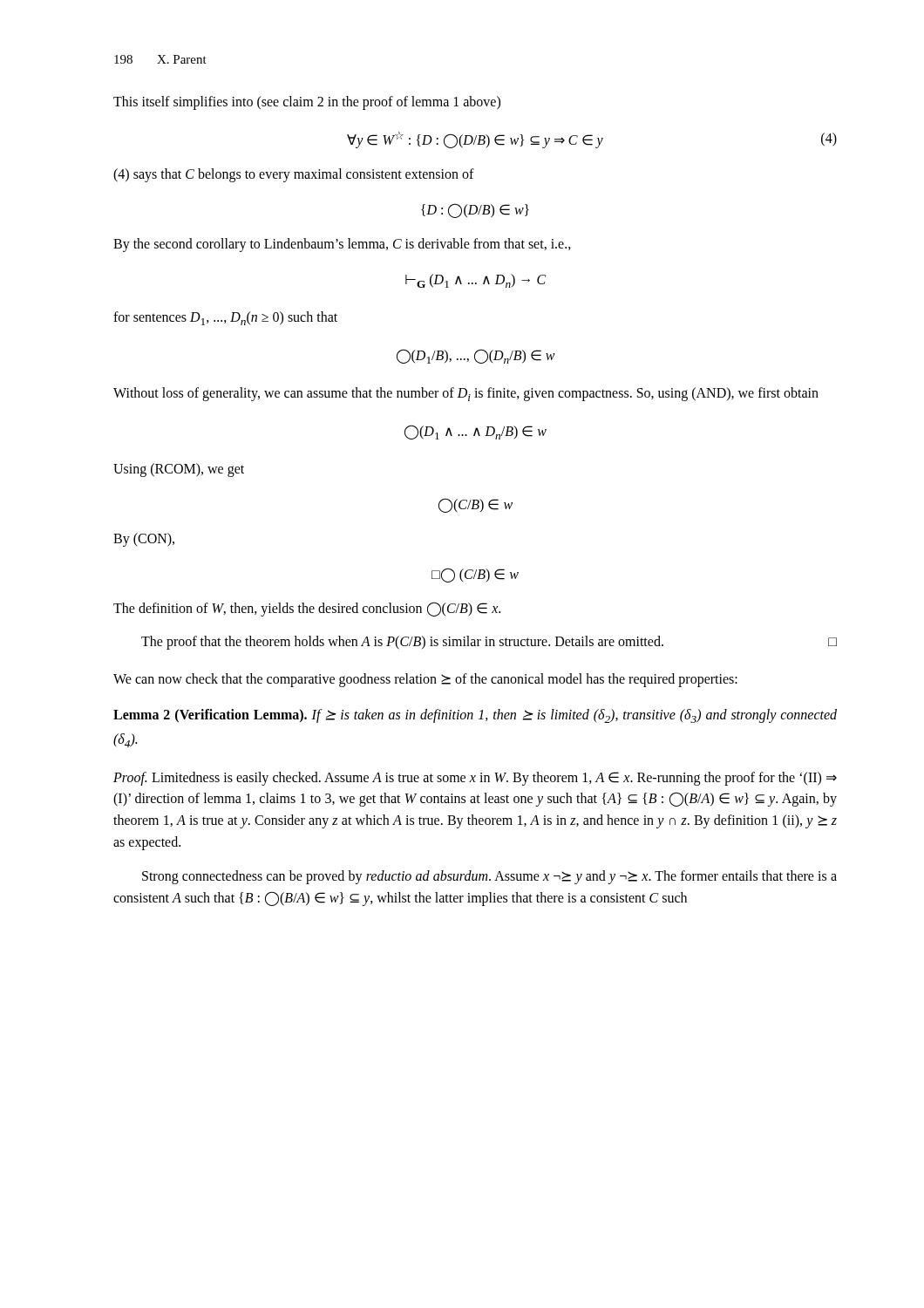Find "By (CON)," on this page
Screen dimensions: 1308x924
144,540
